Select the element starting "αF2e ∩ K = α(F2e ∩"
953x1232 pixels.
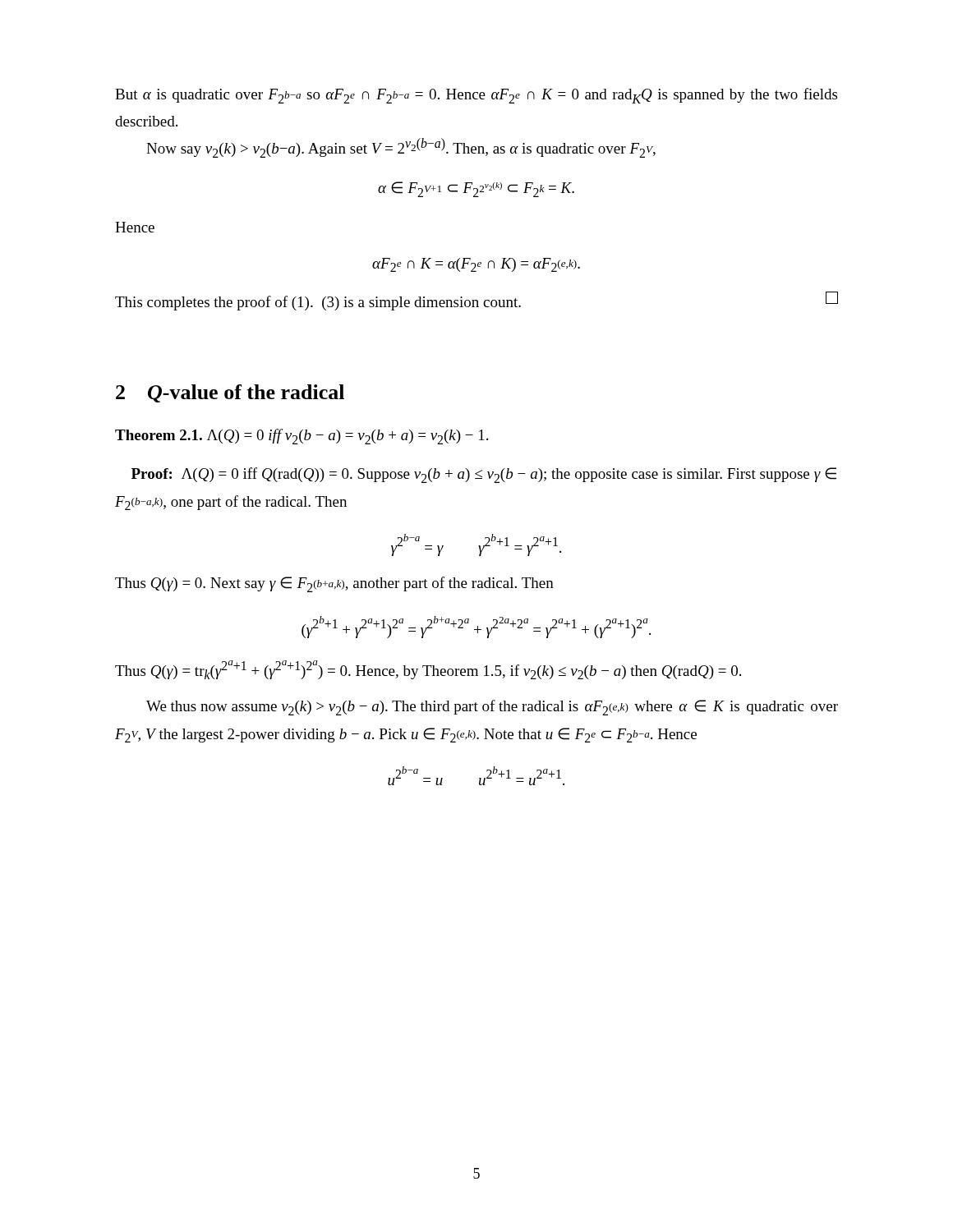click(x=476, y=265)
